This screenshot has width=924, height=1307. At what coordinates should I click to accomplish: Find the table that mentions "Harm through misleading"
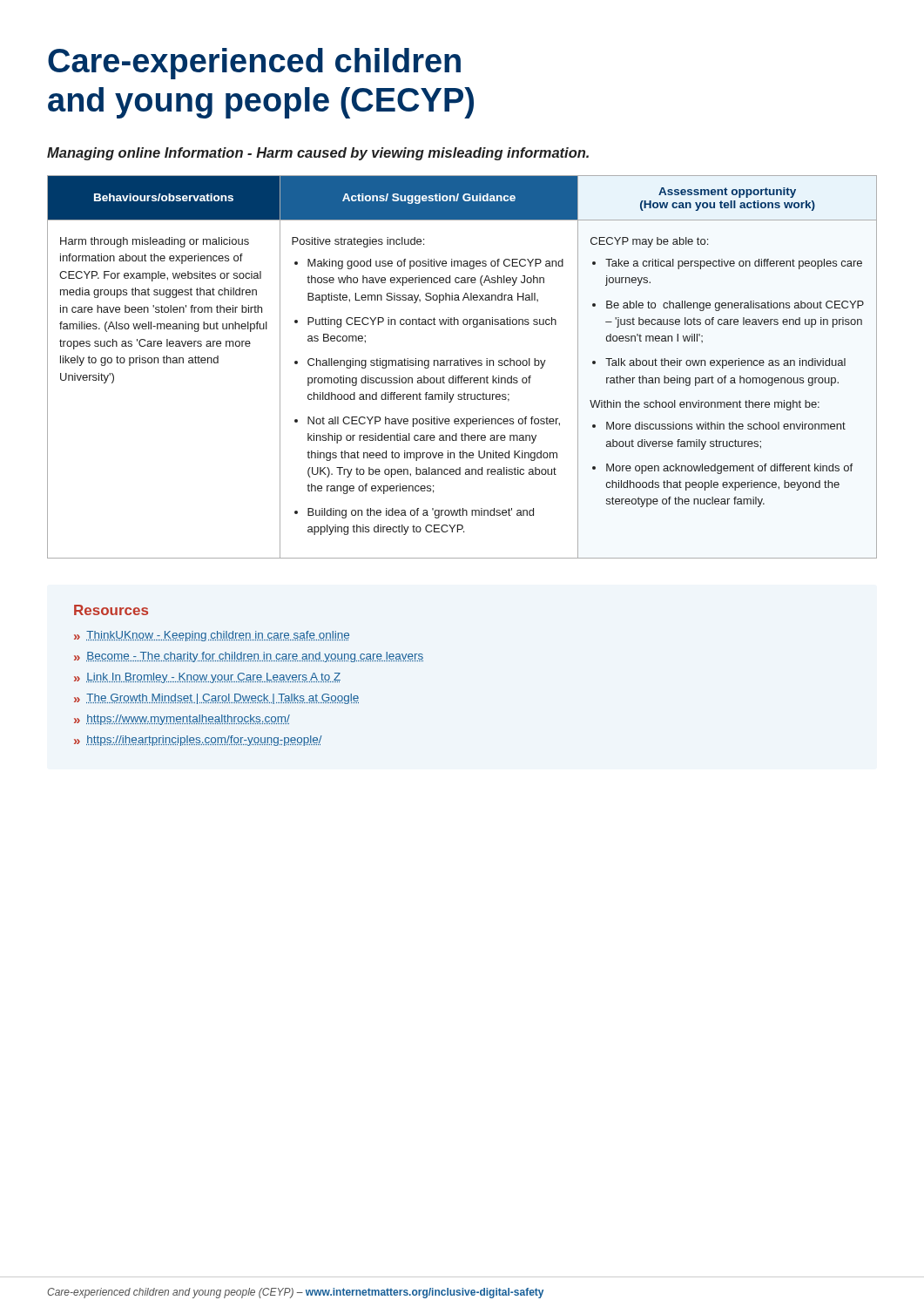pyautogui.click(x=462, y=367)
